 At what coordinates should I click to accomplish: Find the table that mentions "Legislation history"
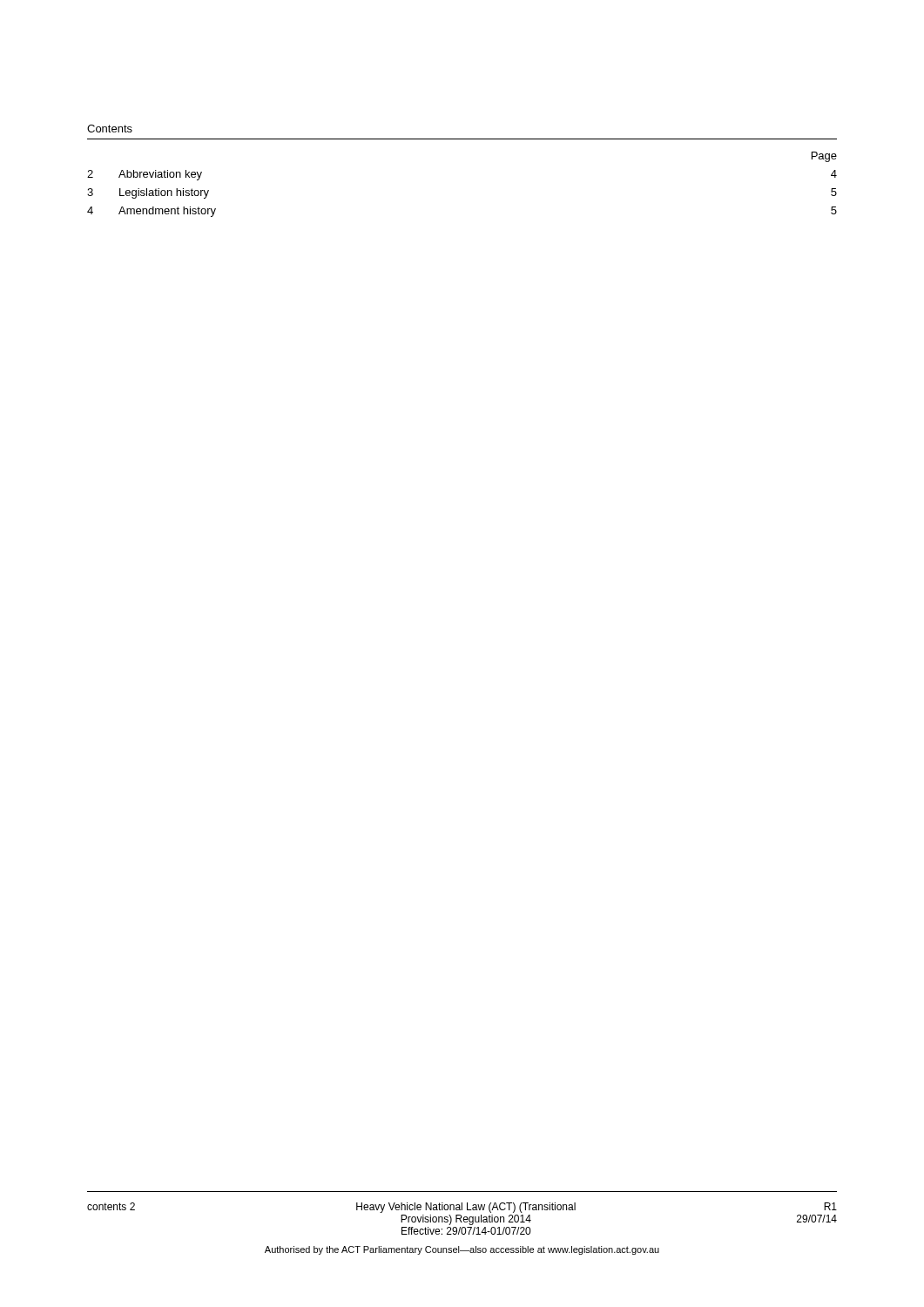[x=462, y=183]
